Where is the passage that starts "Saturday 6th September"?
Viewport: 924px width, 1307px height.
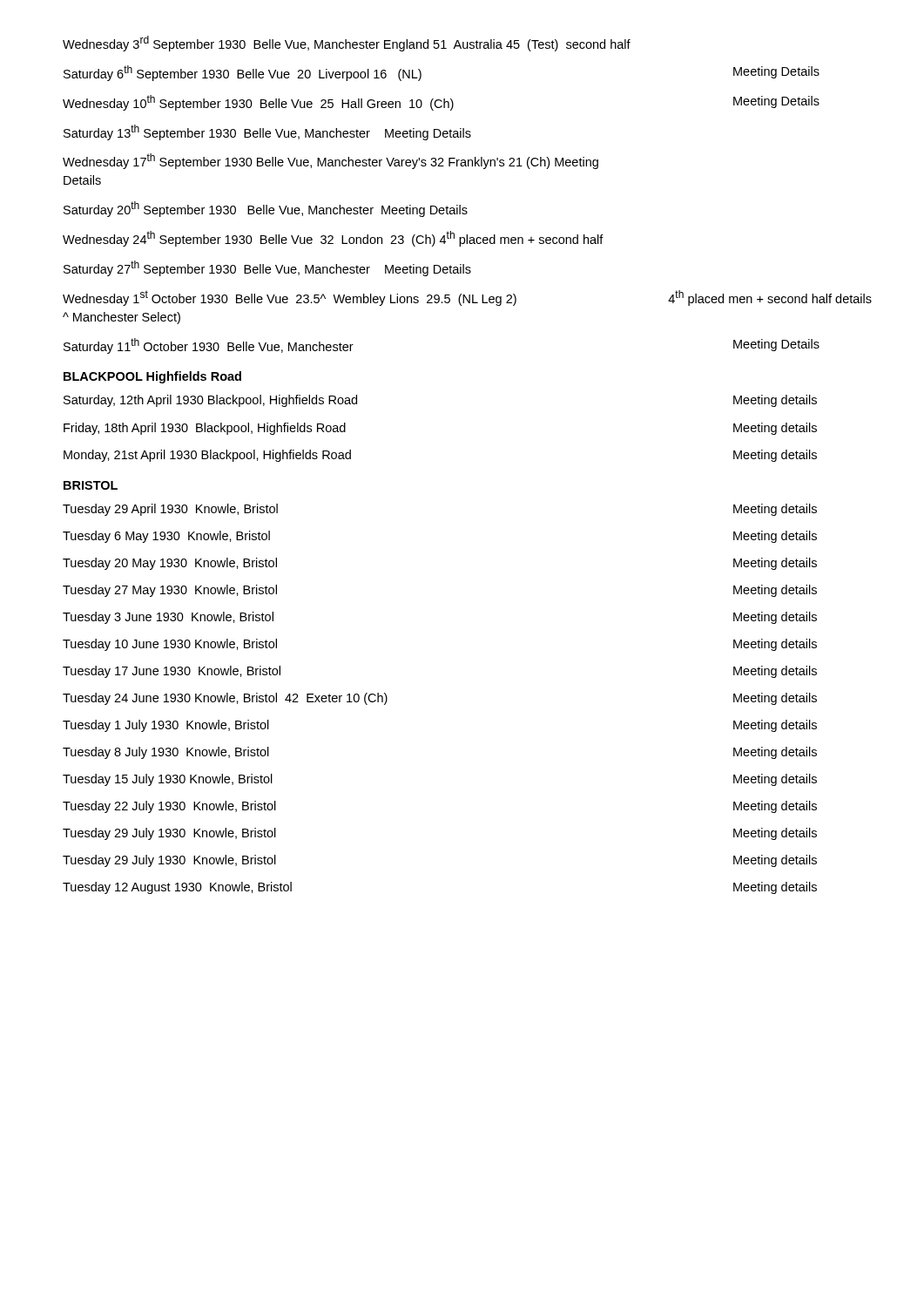(241, 74)
